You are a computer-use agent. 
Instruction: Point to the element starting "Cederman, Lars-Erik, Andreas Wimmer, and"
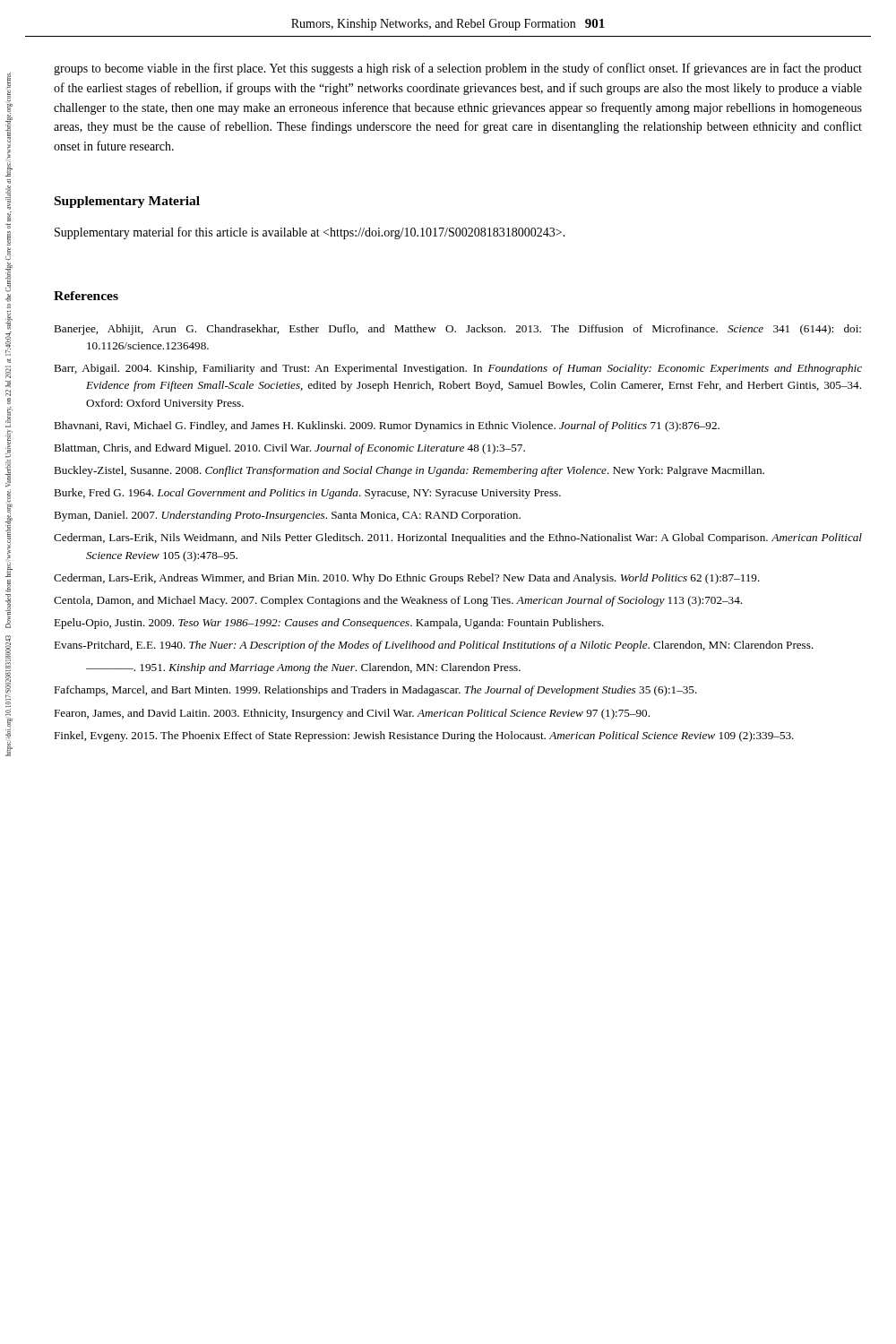coord(407,577)
